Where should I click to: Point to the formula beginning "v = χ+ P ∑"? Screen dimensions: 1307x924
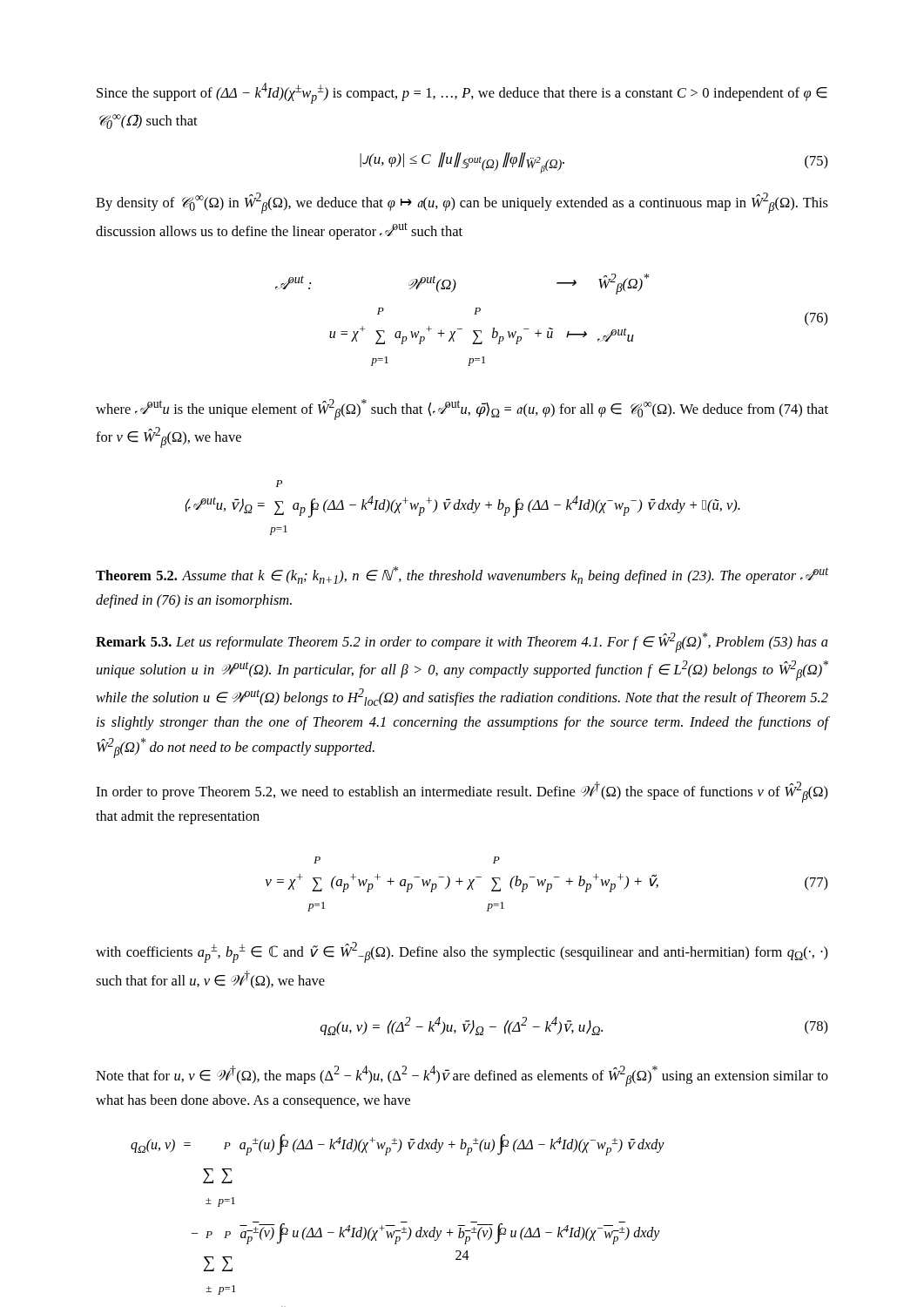[462, 883]
